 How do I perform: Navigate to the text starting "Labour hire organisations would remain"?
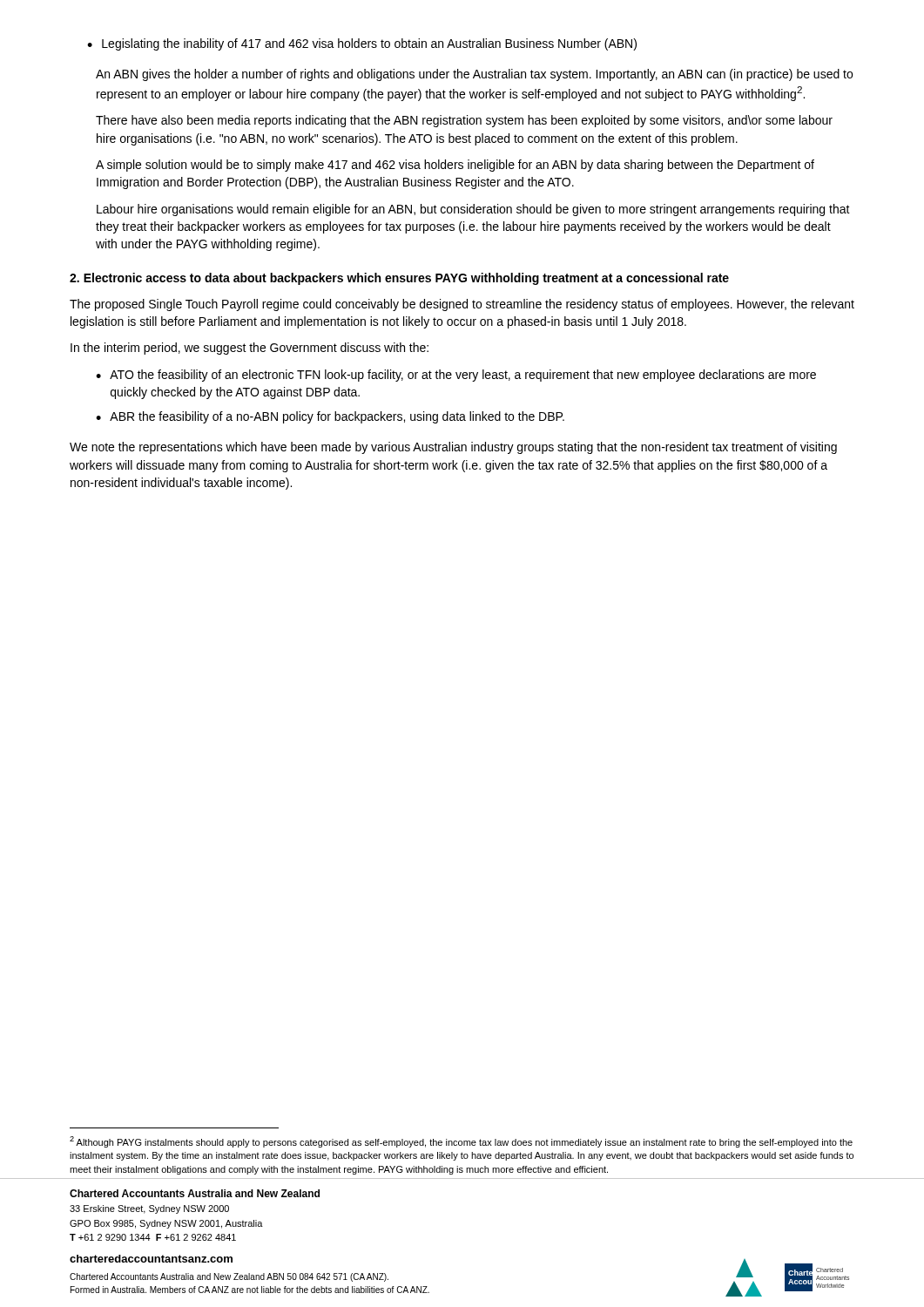pyautogui.click(x=473, y=226)
